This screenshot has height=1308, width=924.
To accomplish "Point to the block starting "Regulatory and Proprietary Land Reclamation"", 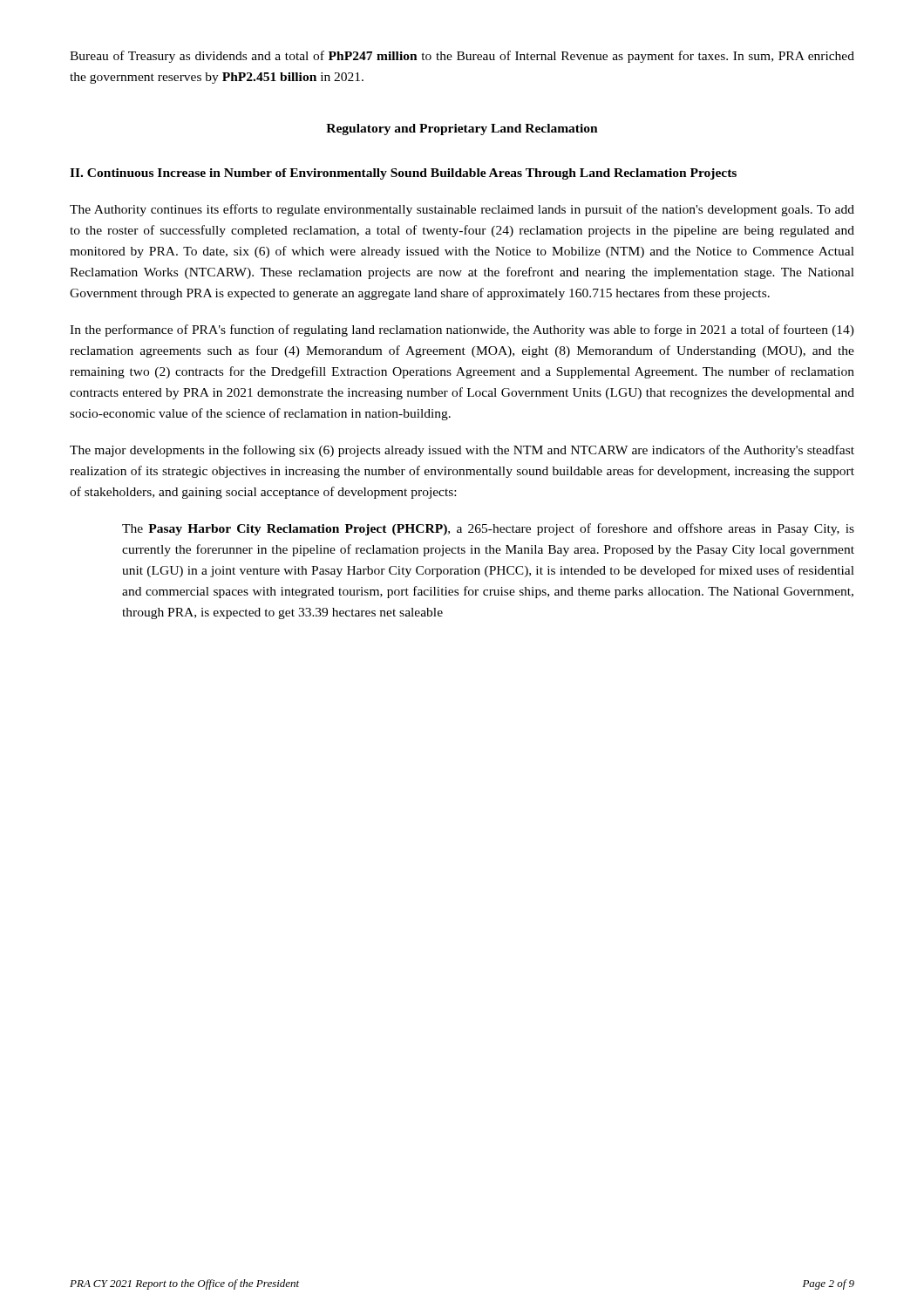I will pos(462,128).
